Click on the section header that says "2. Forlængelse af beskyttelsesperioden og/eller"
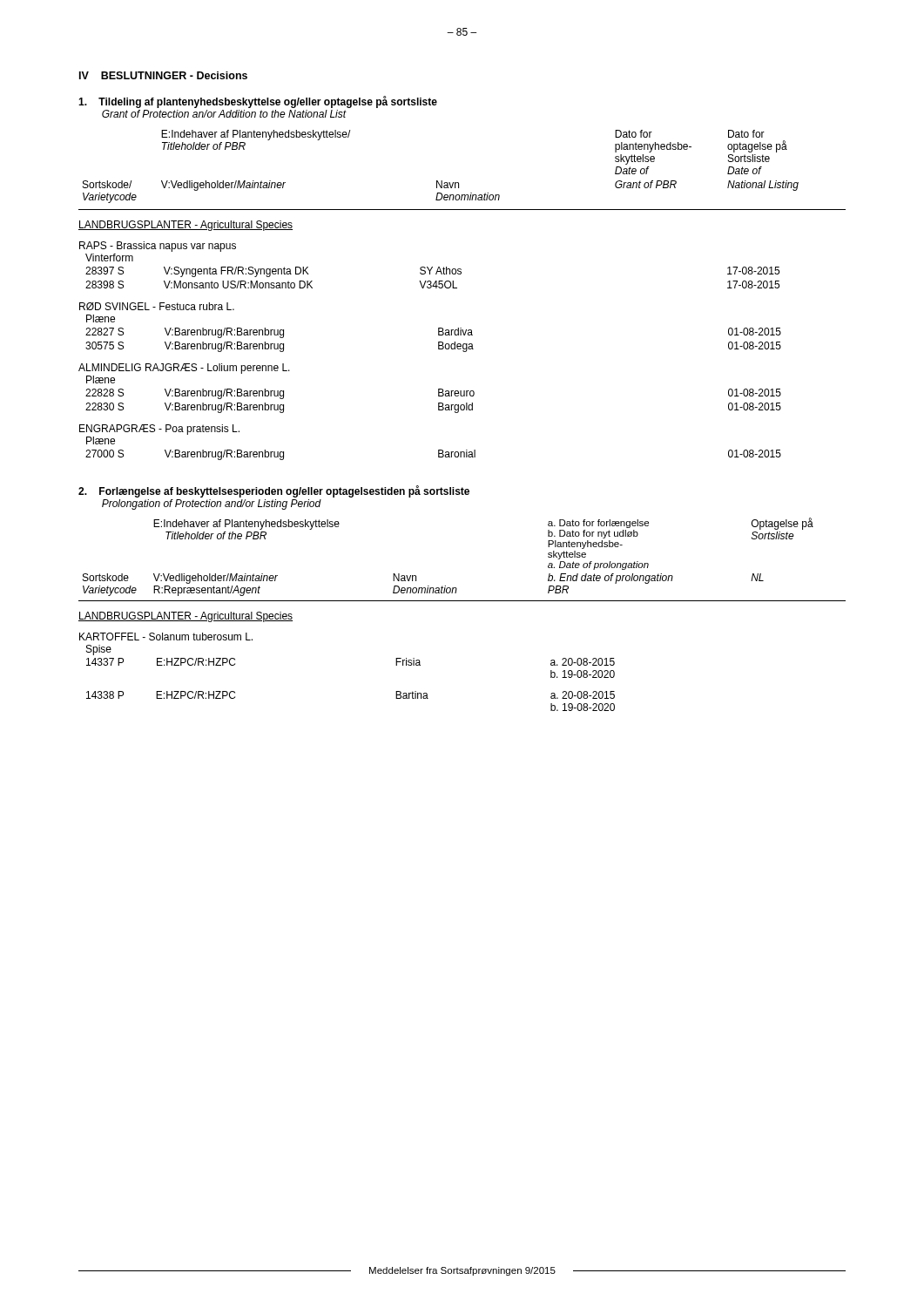924x1307 pixels. 274,498
